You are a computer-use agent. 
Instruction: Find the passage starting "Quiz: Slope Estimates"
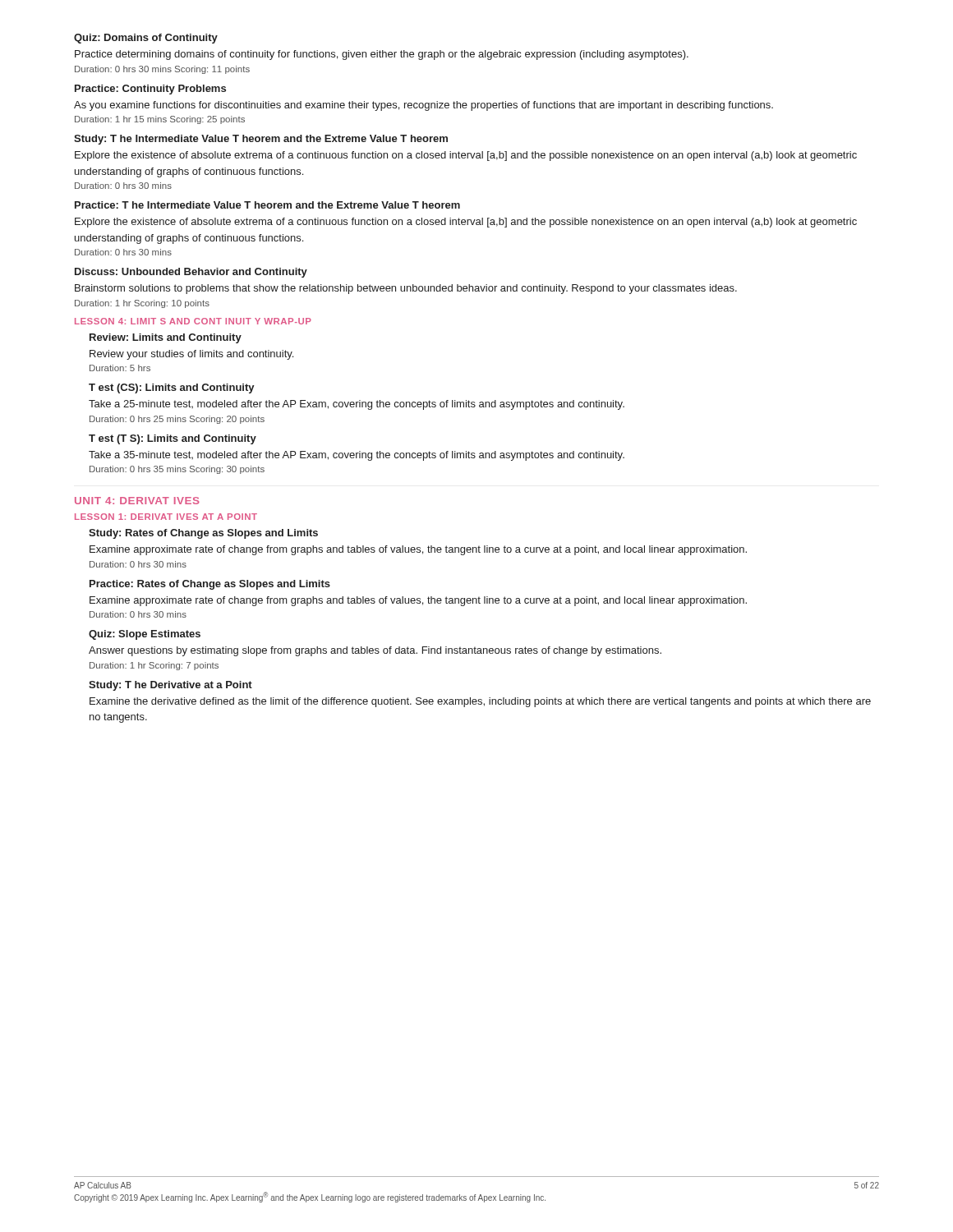[145, 634]
